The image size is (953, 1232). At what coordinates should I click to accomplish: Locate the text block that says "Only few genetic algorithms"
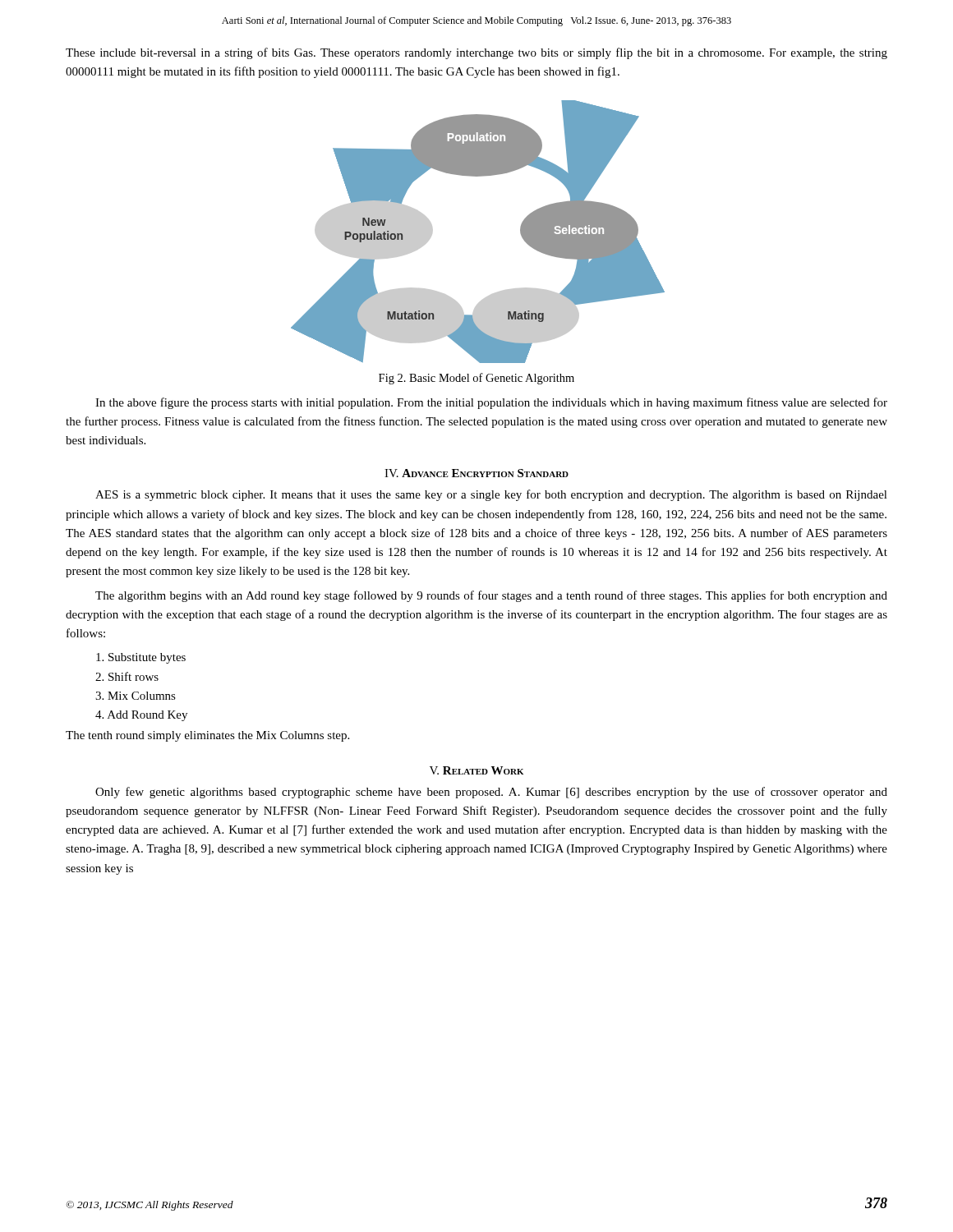pos(476,830)
